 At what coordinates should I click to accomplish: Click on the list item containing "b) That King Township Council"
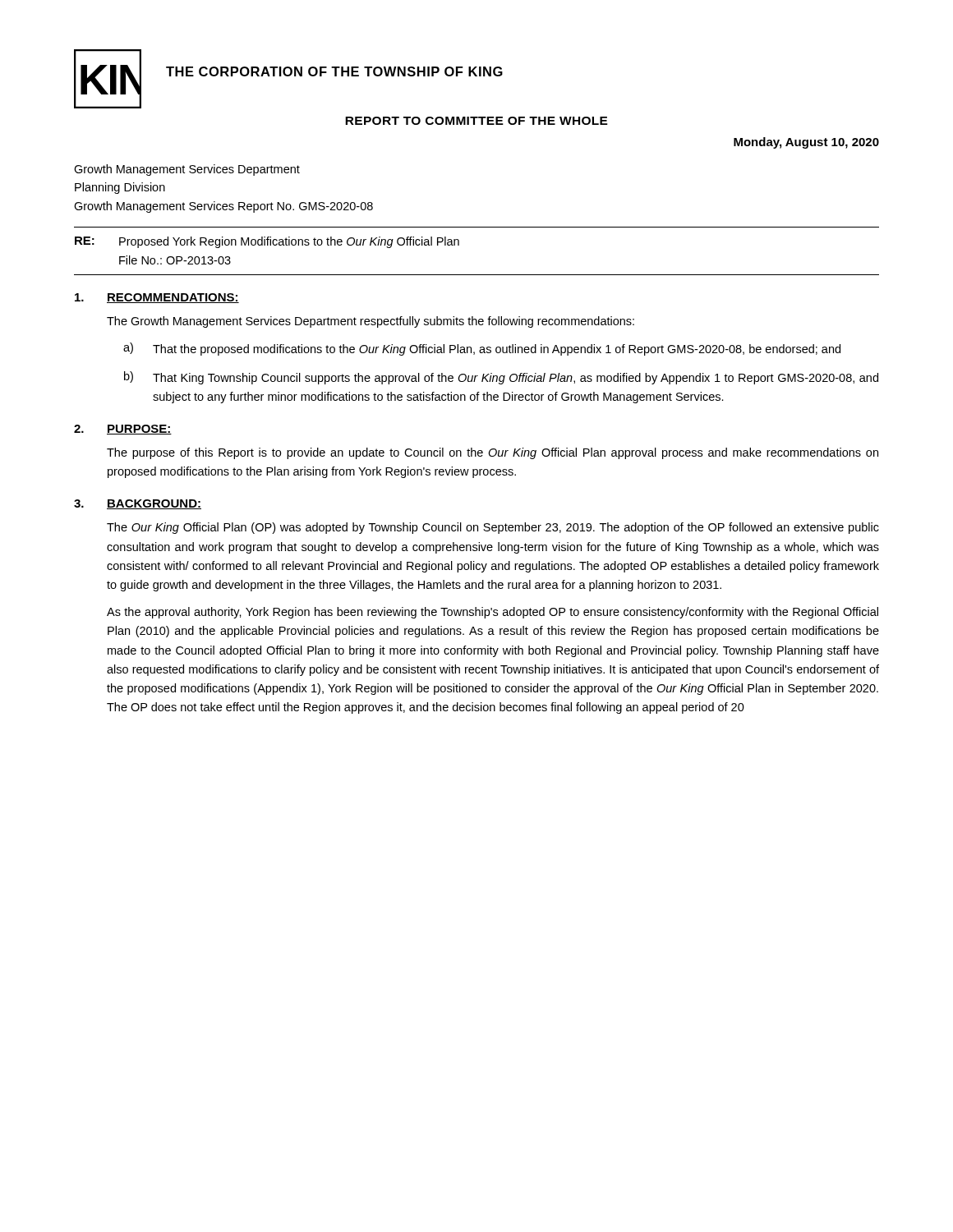(501, 388)
